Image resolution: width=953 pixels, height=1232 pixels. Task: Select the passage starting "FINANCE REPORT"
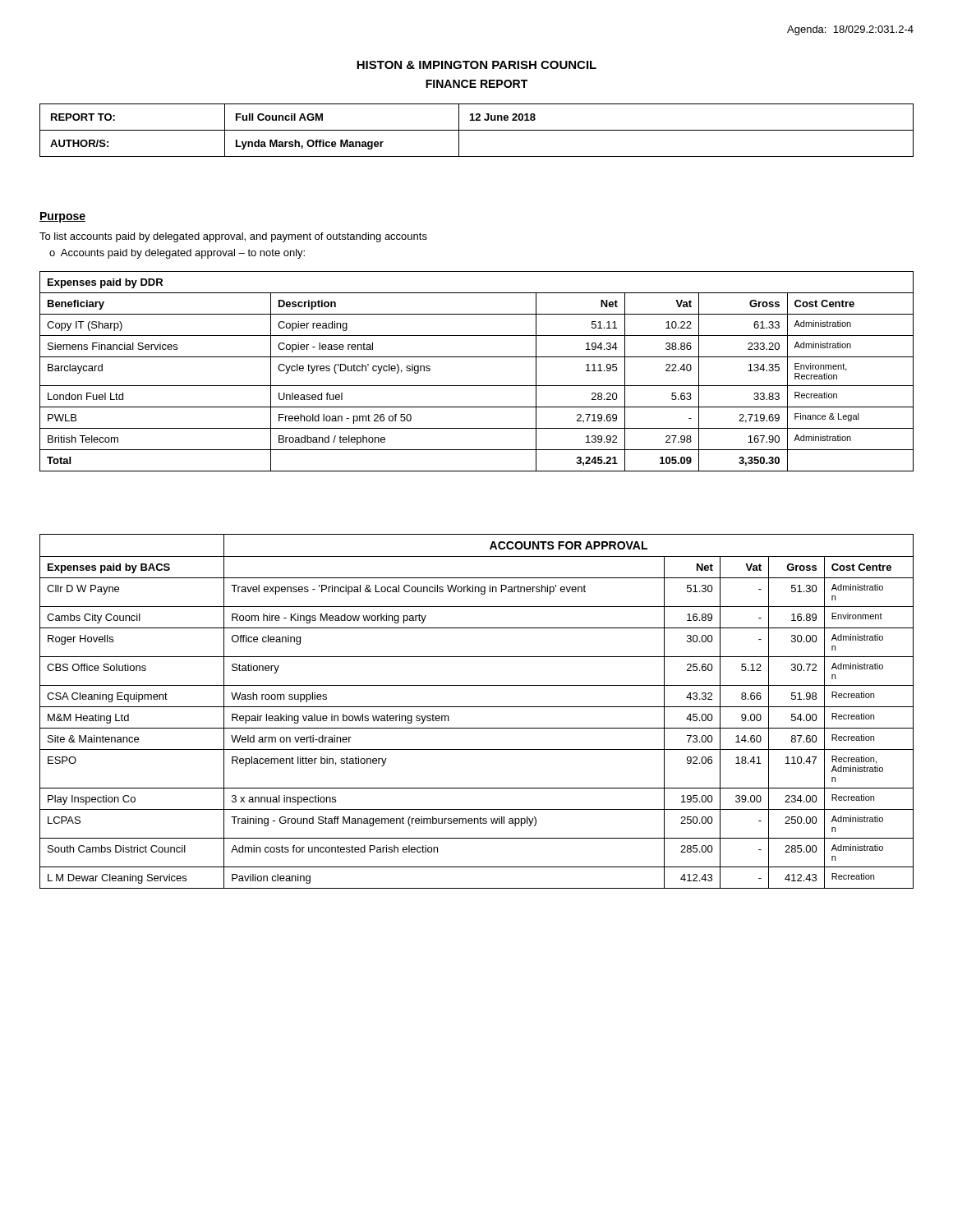tap(476, 84)
